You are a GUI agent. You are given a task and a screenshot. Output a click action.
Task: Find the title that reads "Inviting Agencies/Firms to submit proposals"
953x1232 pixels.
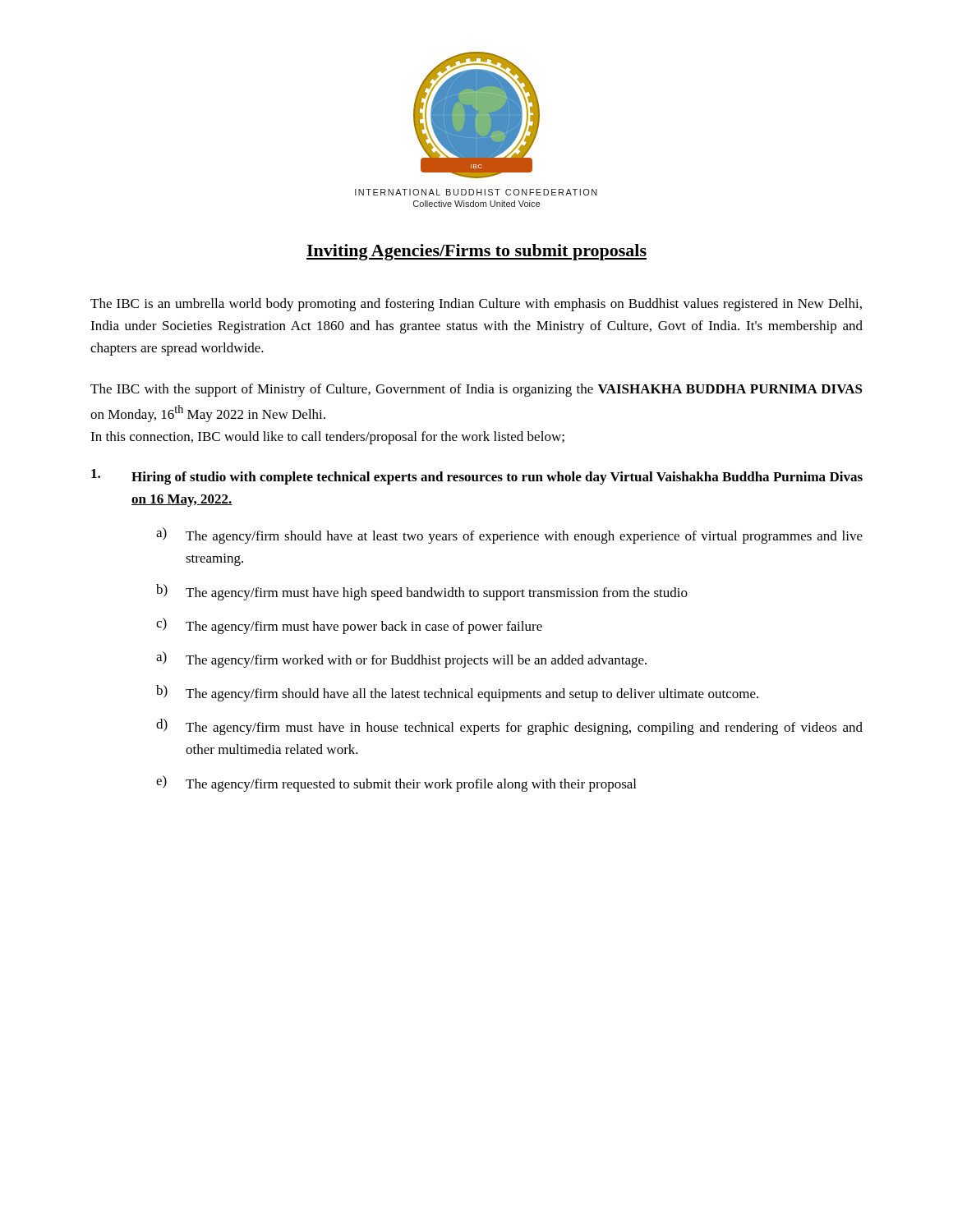coord(476,250)
